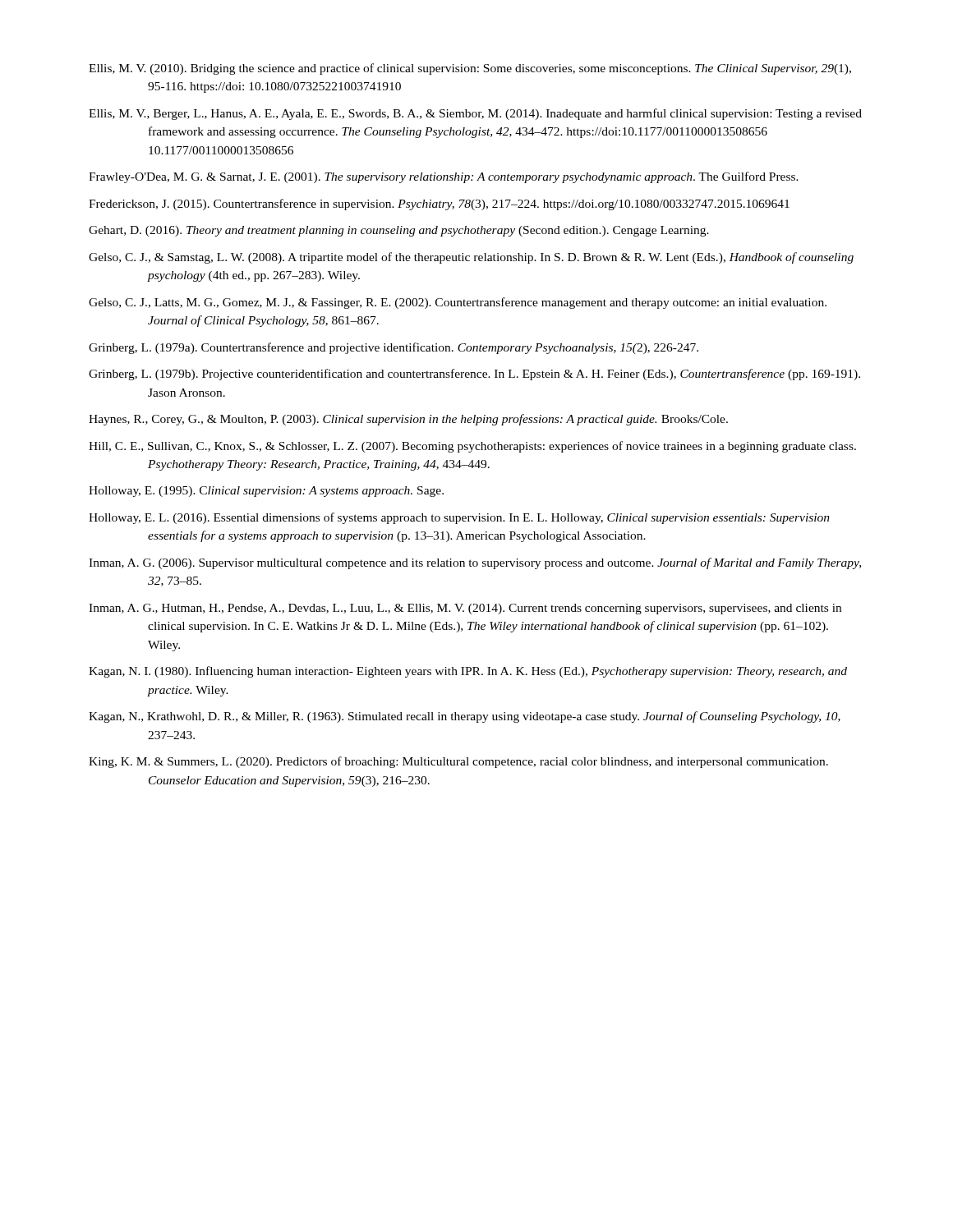Find the block on this page that starts "Frederickson, J. (2015)."
The width and height of the screenshot is (953, 1232).
(439, 203)
